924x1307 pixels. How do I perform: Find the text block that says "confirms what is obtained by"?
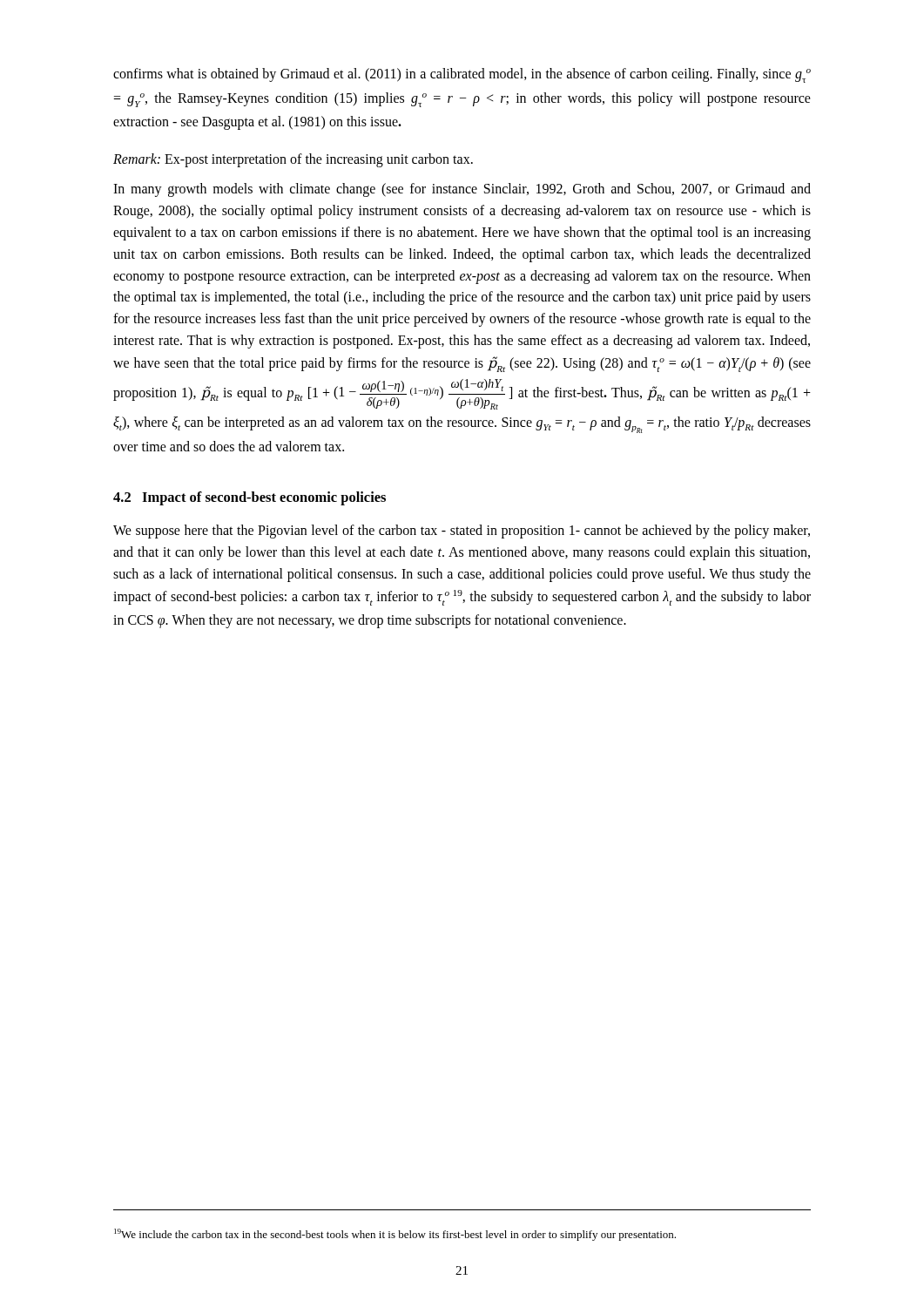pos(462,98)
